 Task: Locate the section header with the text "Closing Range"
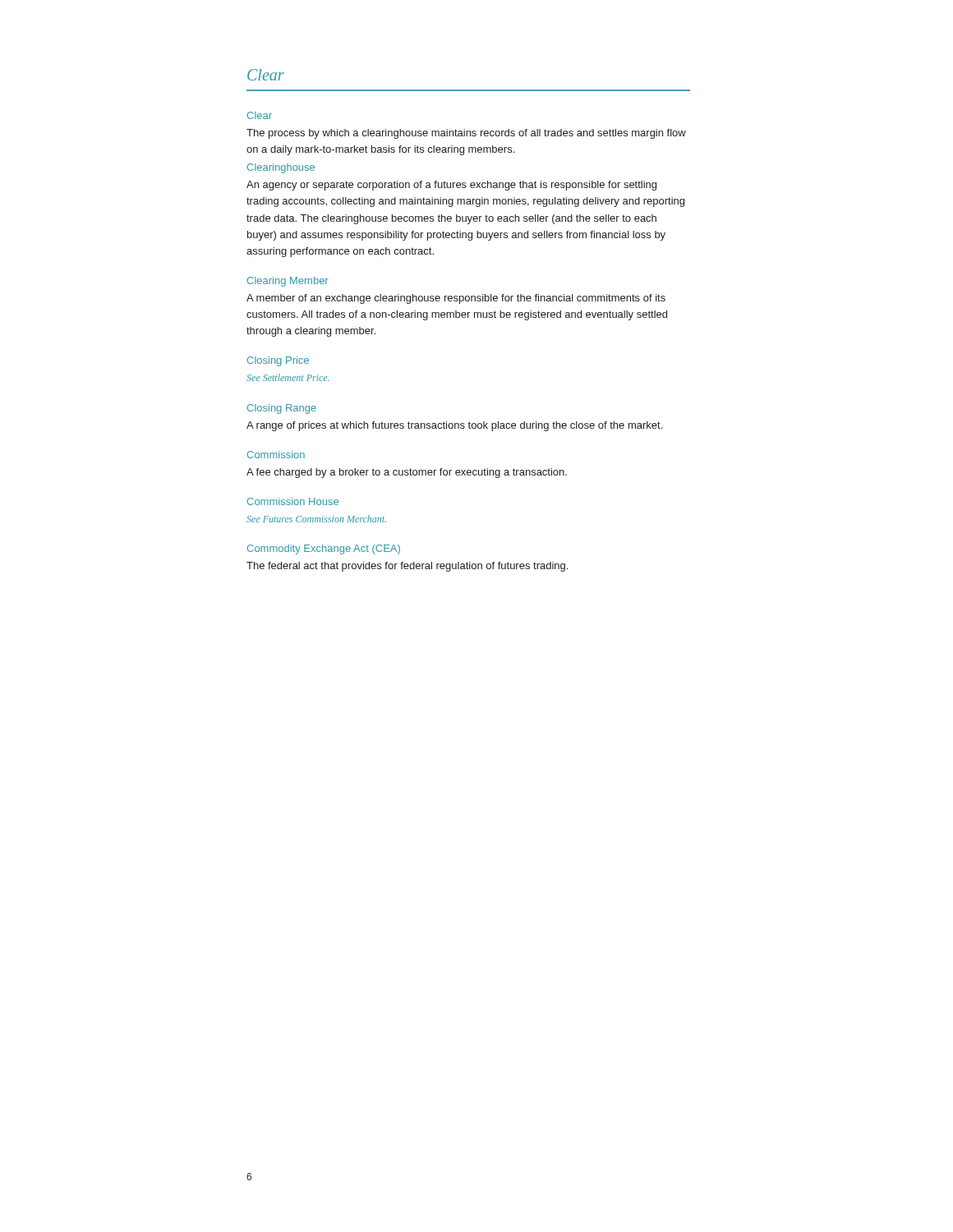pyautogui.click(x=281, y=407)
